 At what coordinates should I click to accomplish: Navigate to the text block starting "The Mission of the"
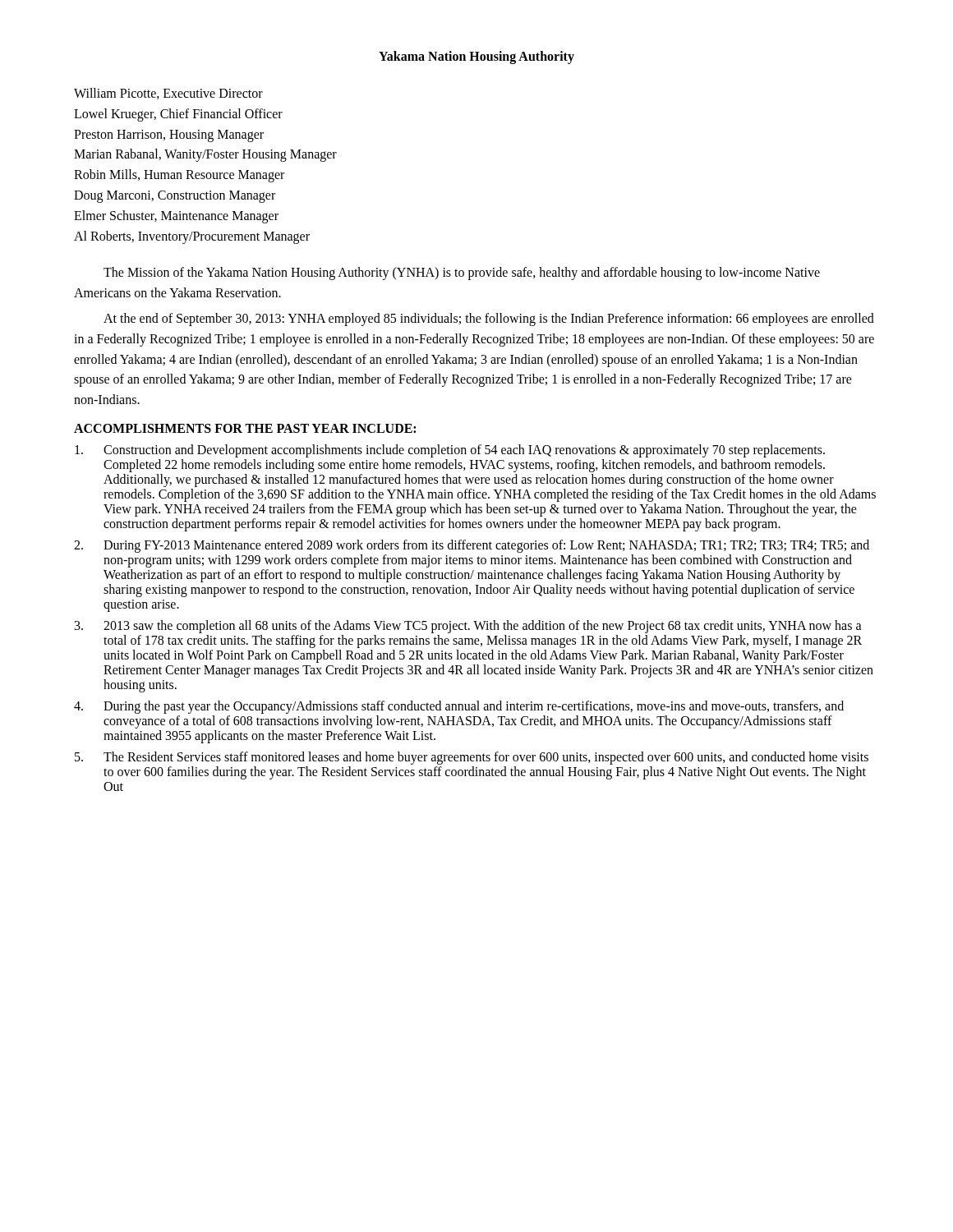point(476,337)
